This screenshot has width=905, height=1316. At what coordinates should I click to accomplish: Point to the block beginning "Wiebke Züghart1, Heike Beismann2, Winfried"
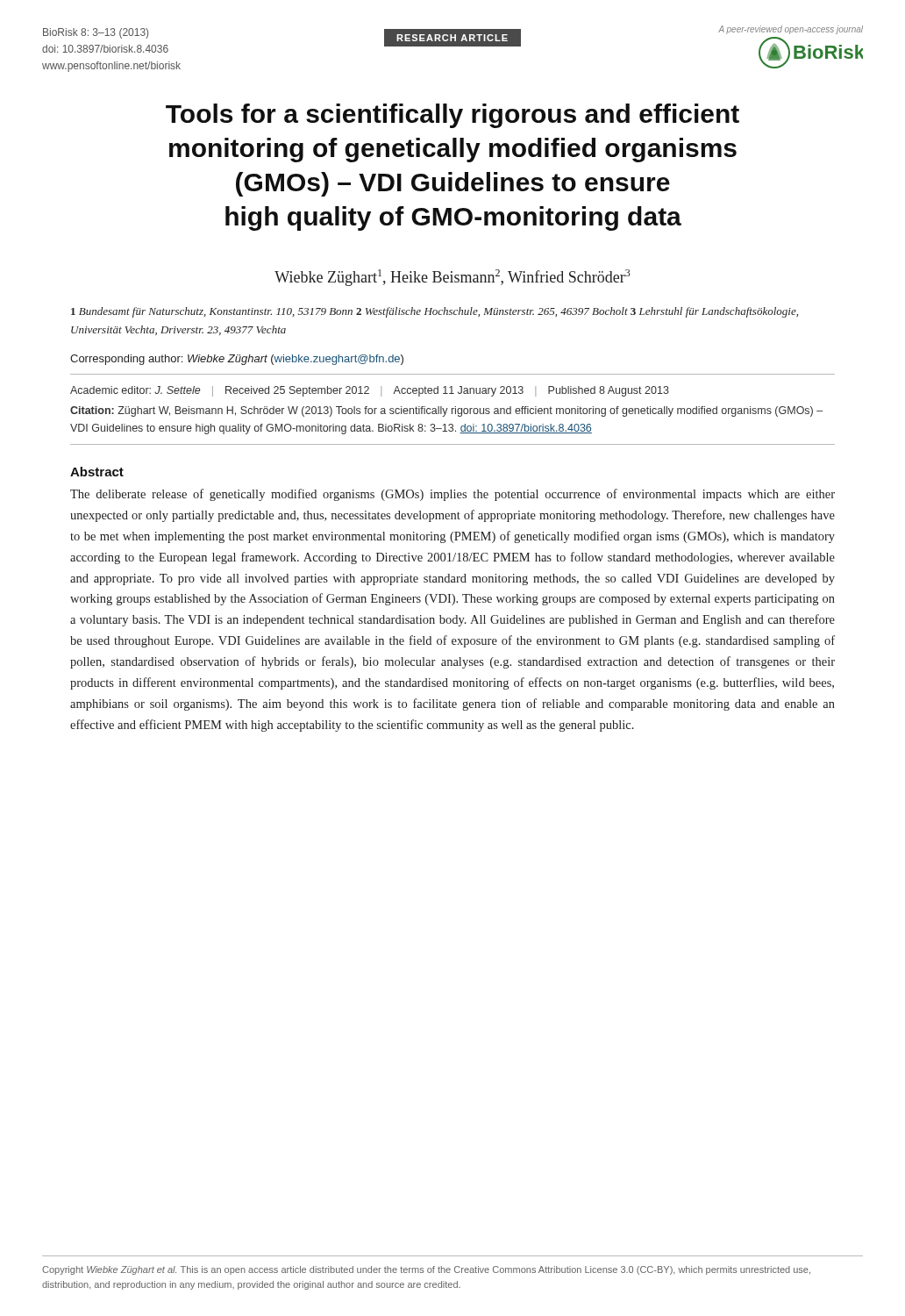pyautogui.click(x=452, y=276)
